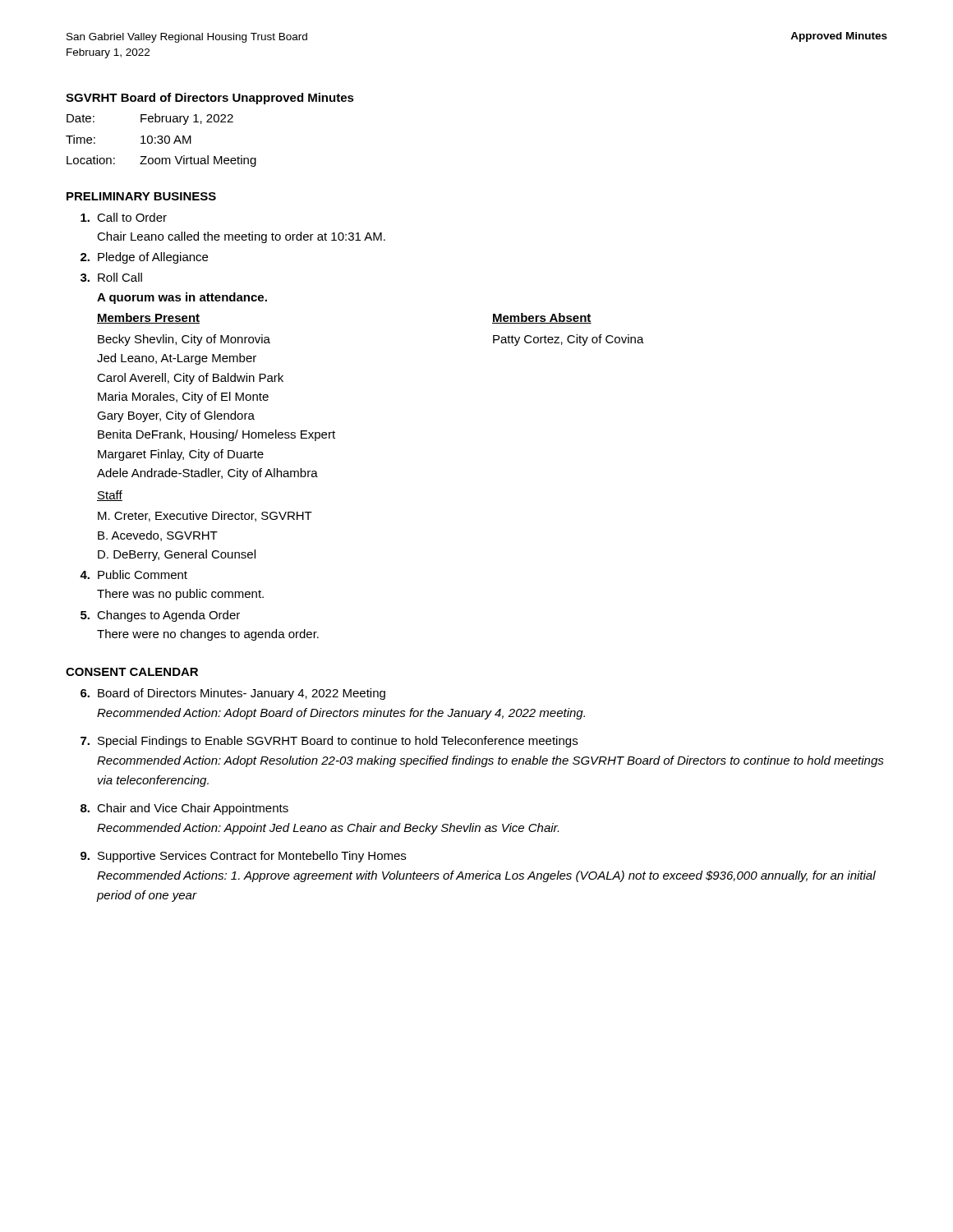The height and width of the screenshot is (1232, 953).
Task: Find the title
Action: point(476,130)
